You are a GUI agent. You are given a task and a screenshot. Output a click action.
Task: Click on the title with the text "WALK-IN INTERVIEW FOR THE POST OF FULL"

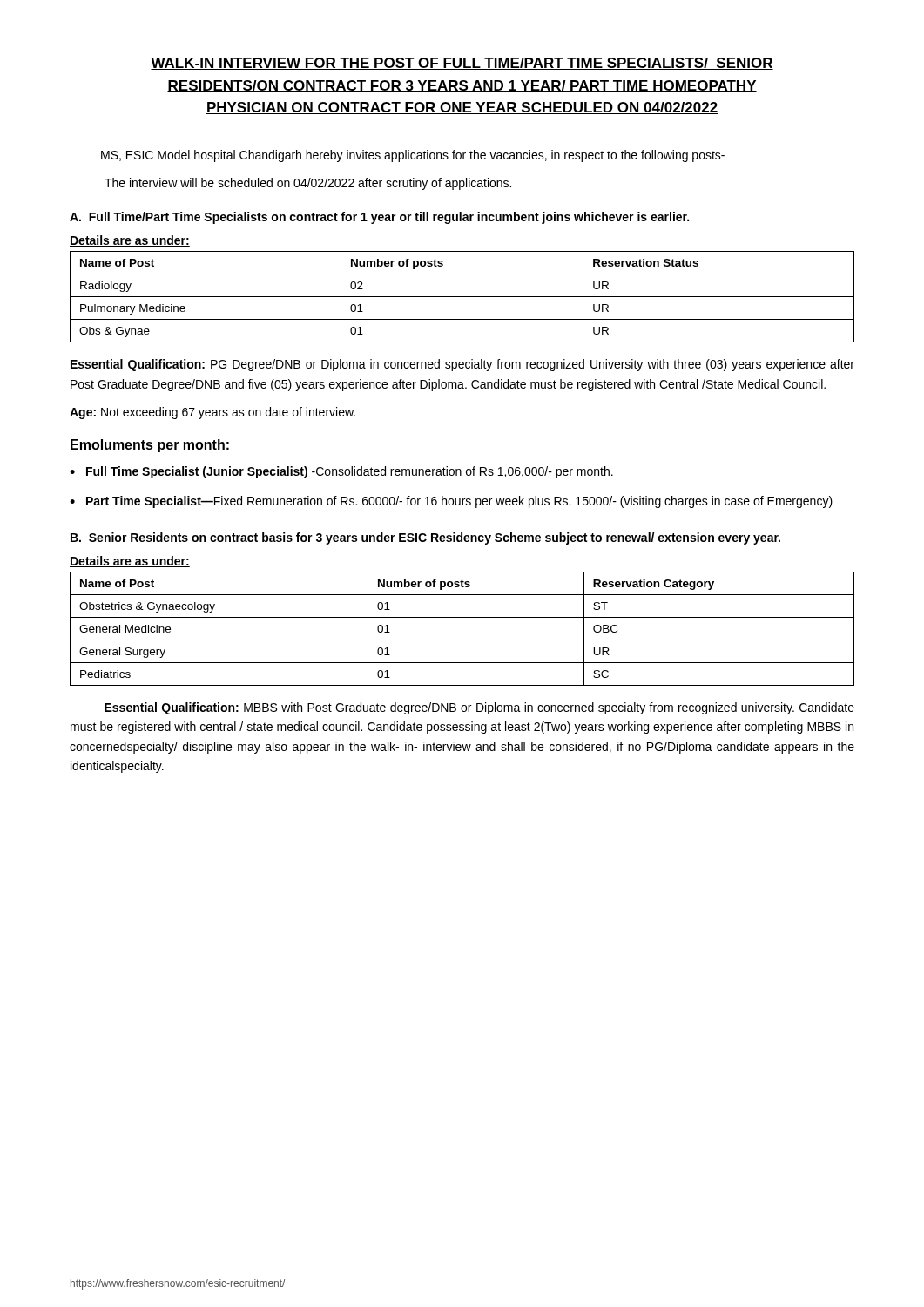(x=462, y=86)
